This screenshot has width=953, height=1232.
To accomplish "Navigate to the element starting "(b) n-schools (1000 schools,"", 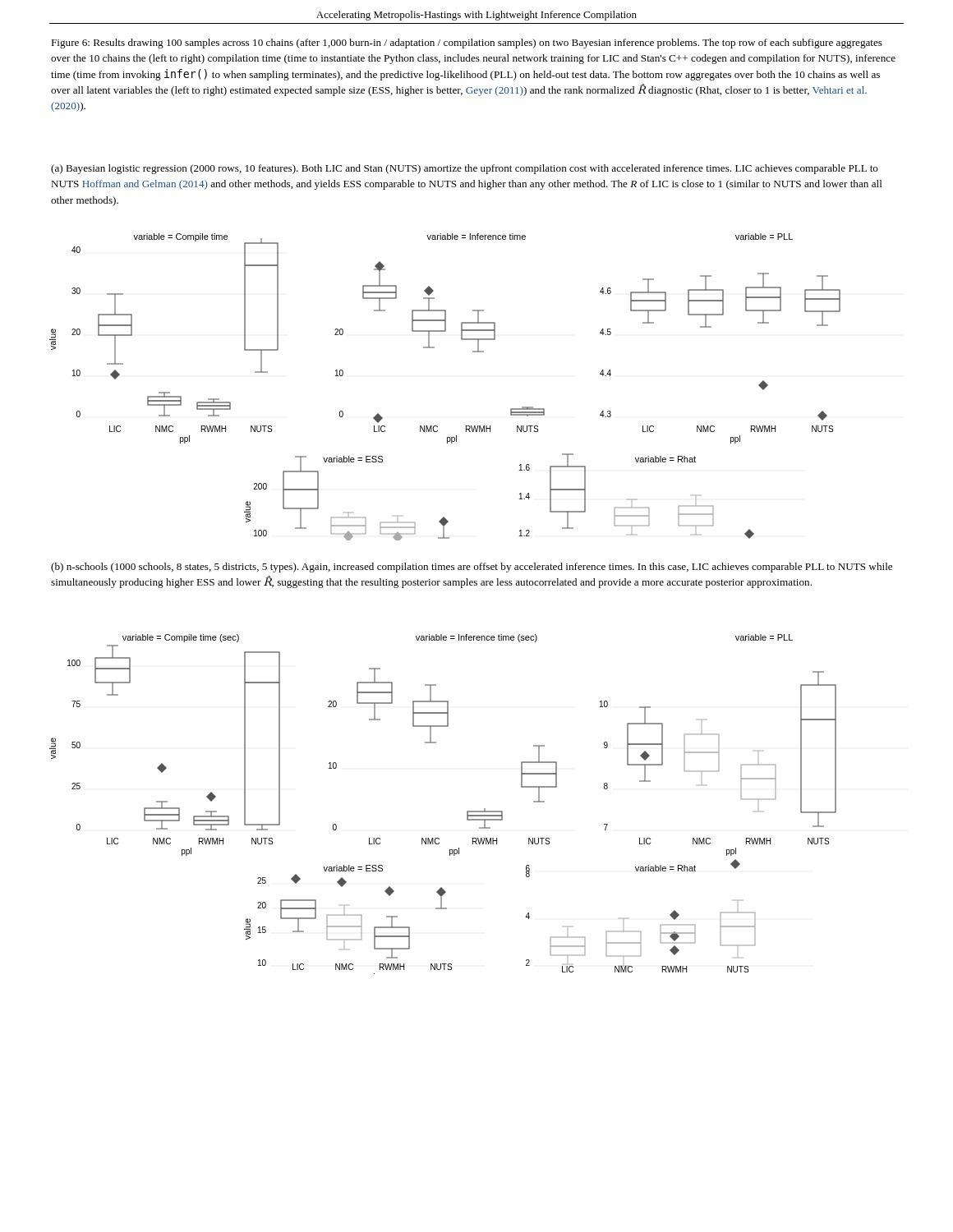I will pyautogui.click(x=472, y=574).
